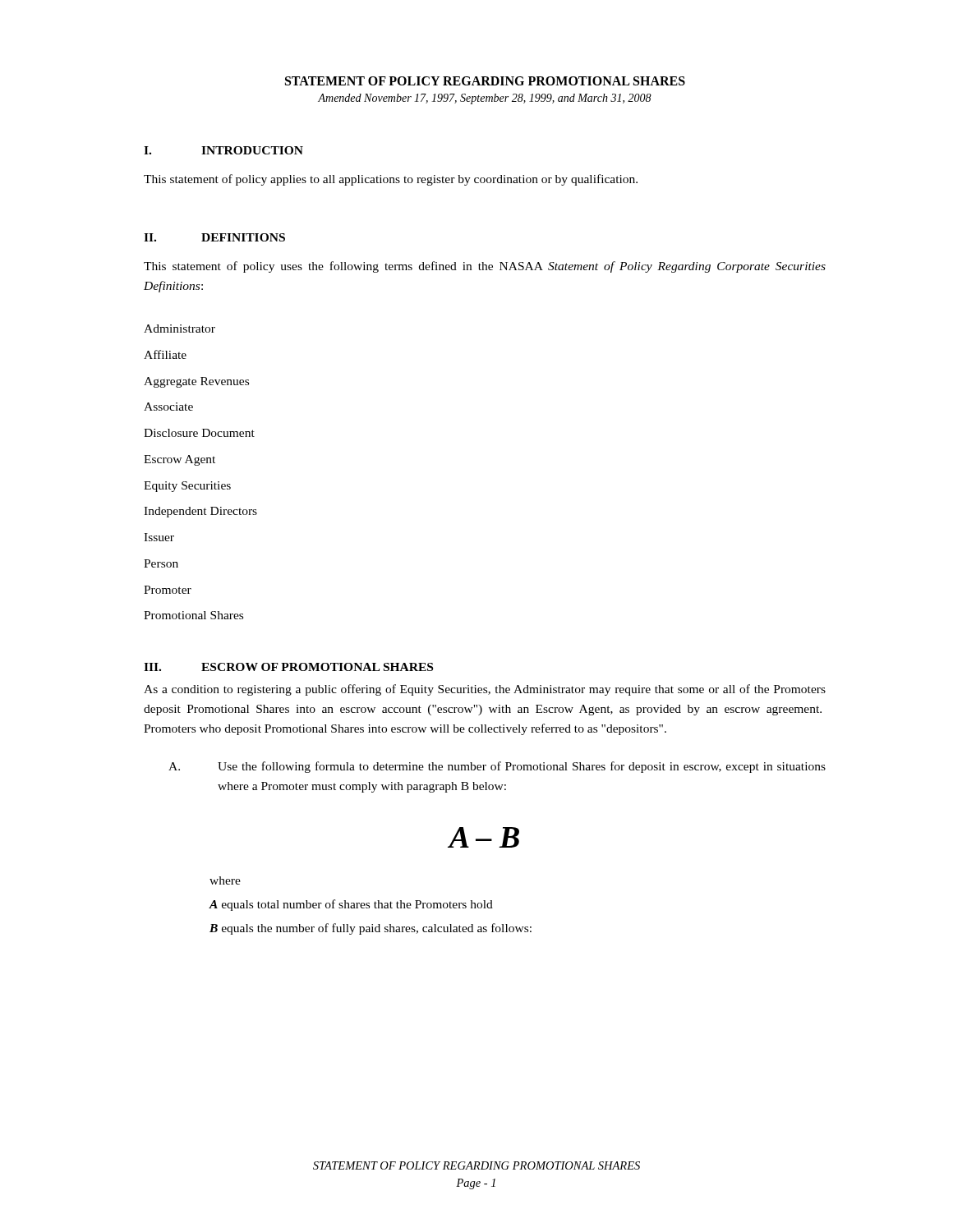The width and height of the screenshot is (953, 1232).
Task: Select the formula containing "A – B"
Action: (485, 837)
